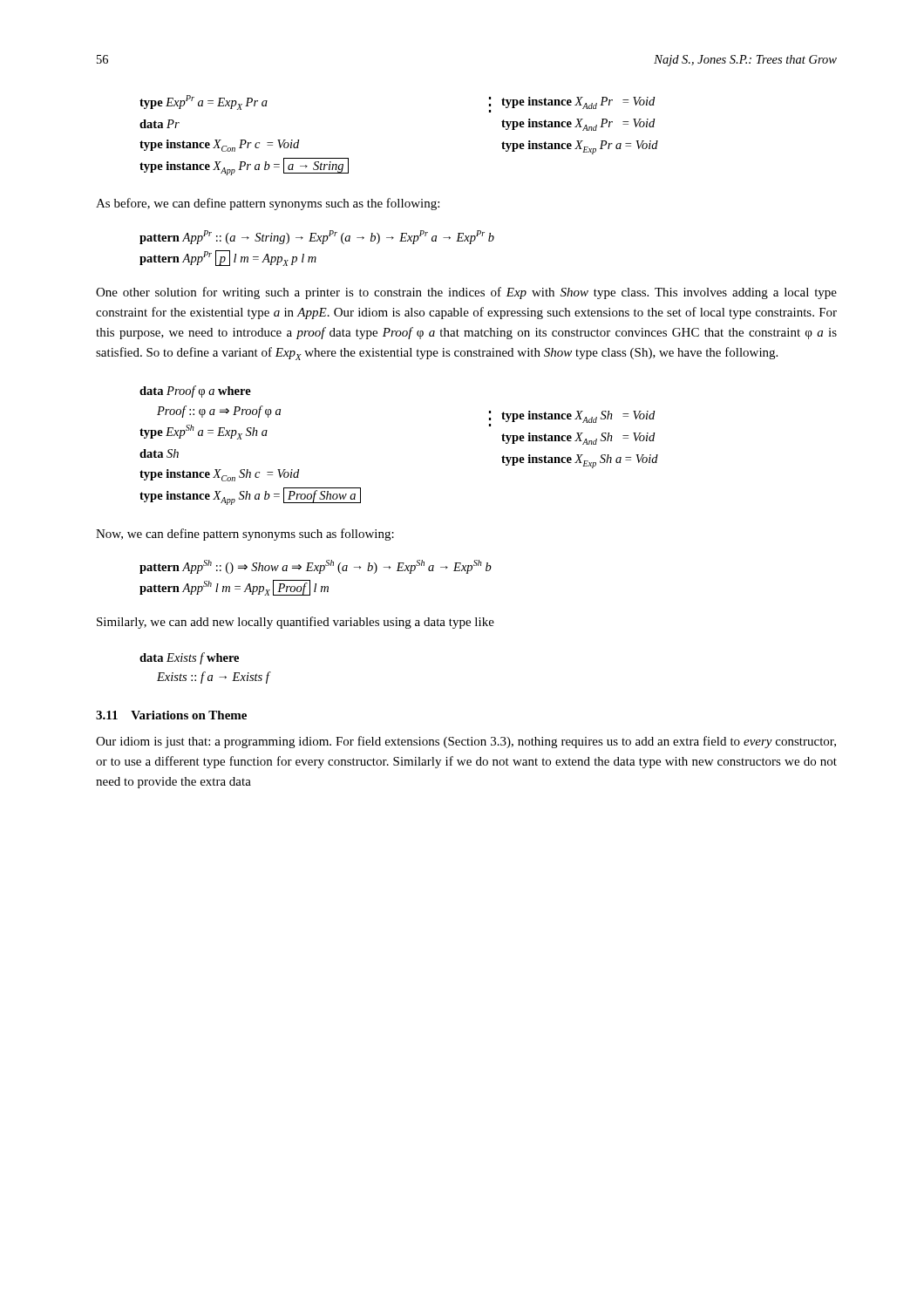Select the block starting "3.11 Variations on"
Image resolution: width=924 pixels, height=1308 pixels.
(x=172, y=715)
